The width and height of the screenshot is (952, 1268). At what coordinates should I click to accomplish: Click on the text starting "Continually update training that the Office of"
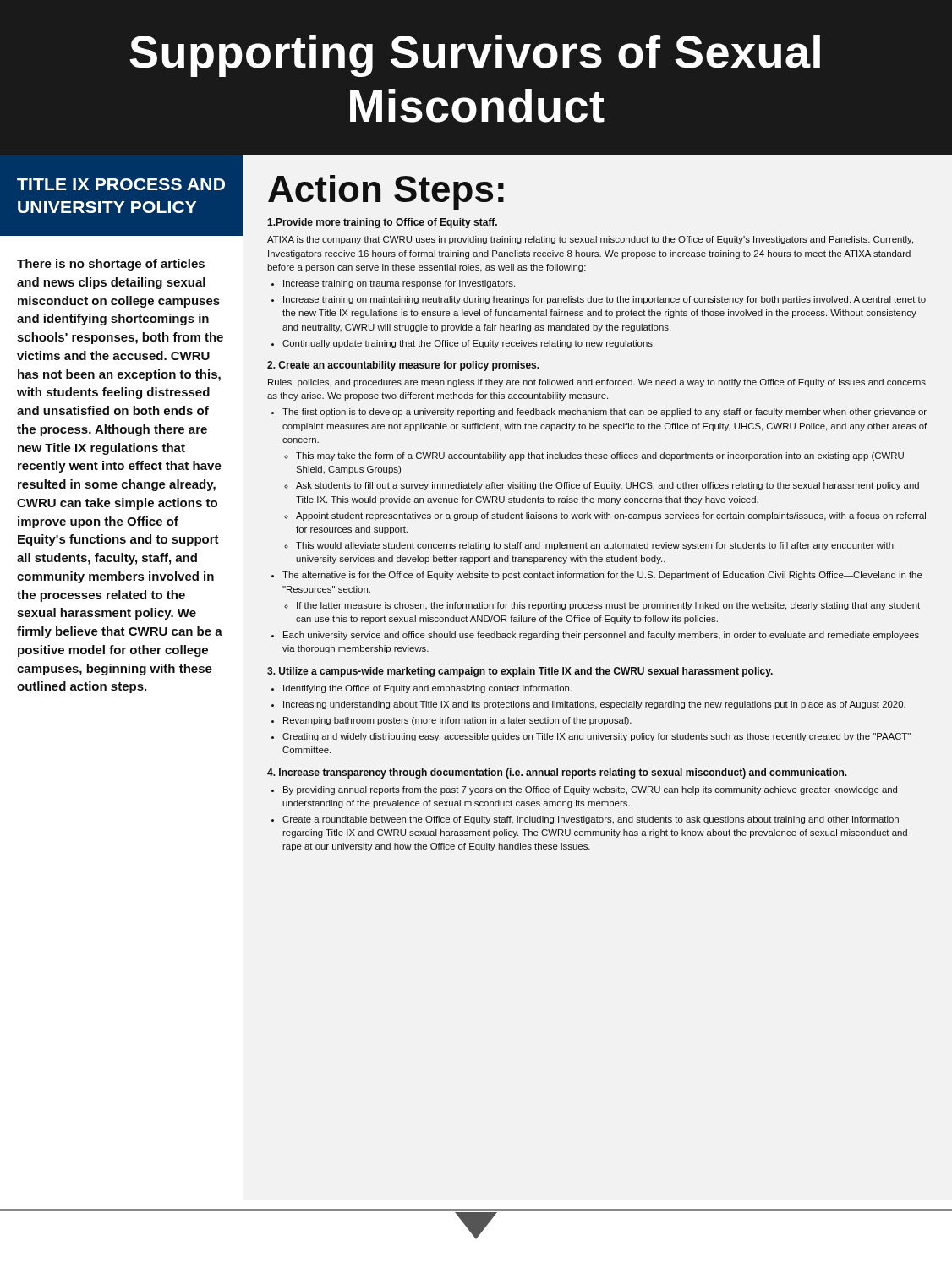coord(469,343)
